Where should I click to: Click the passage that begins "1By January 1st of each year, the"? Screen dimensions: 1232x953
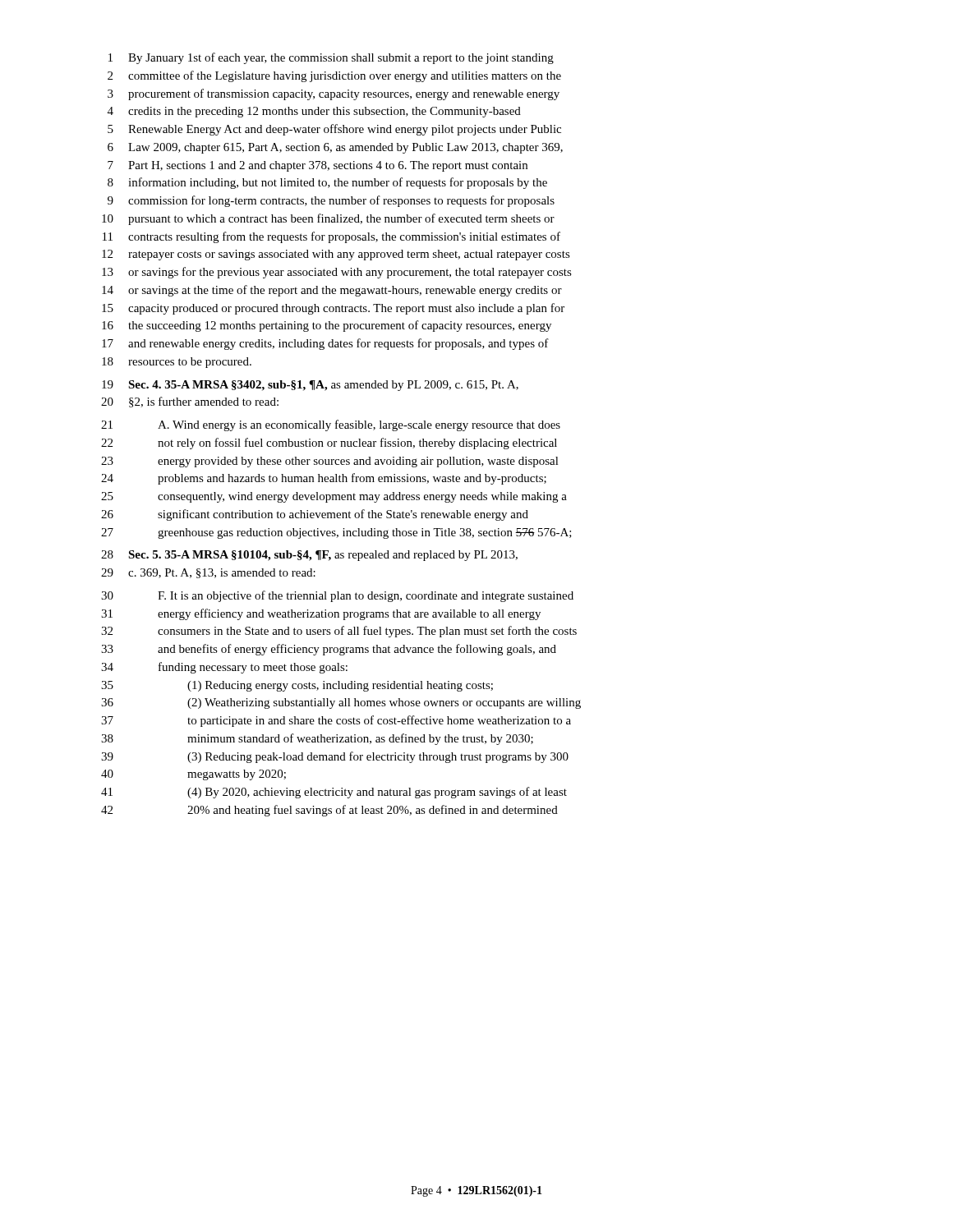pyautogui.click(x=485, y=210)
